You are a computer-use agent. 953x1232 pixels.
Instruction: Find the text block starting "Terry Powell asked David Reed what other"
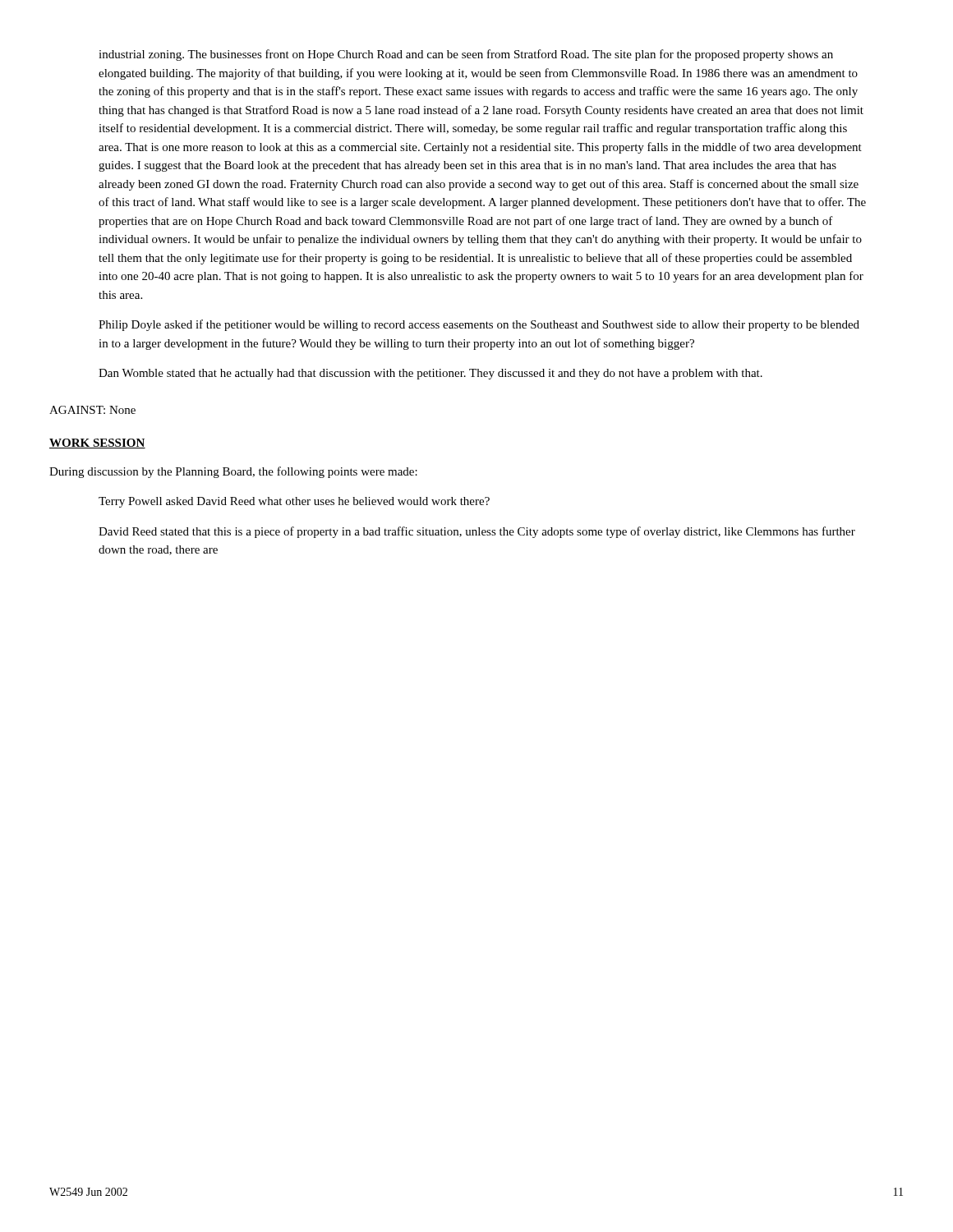485,501
